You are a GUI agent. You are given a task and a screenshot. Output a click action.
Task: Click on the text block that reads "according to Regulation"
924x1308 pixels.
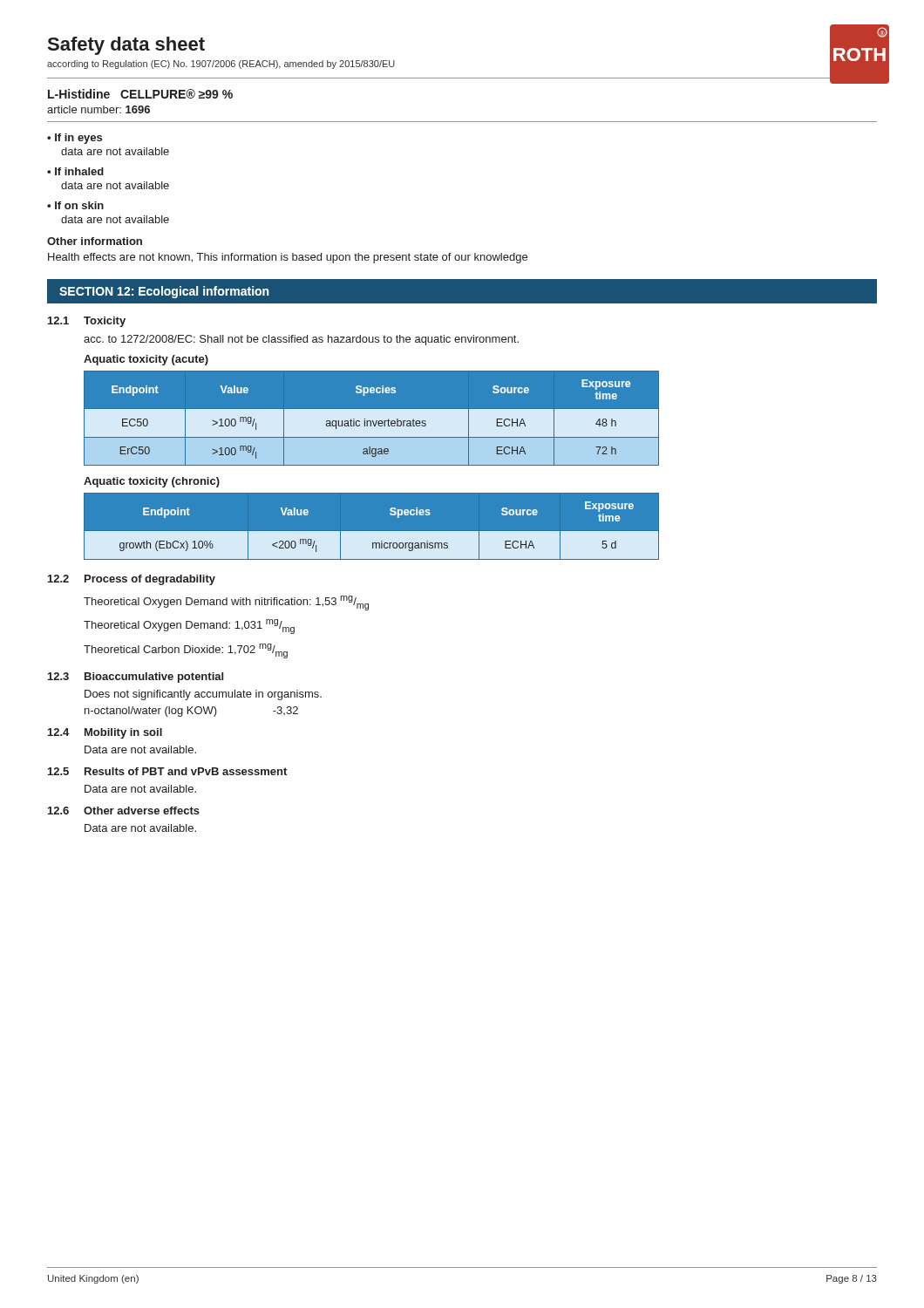[x=221, y=64]
